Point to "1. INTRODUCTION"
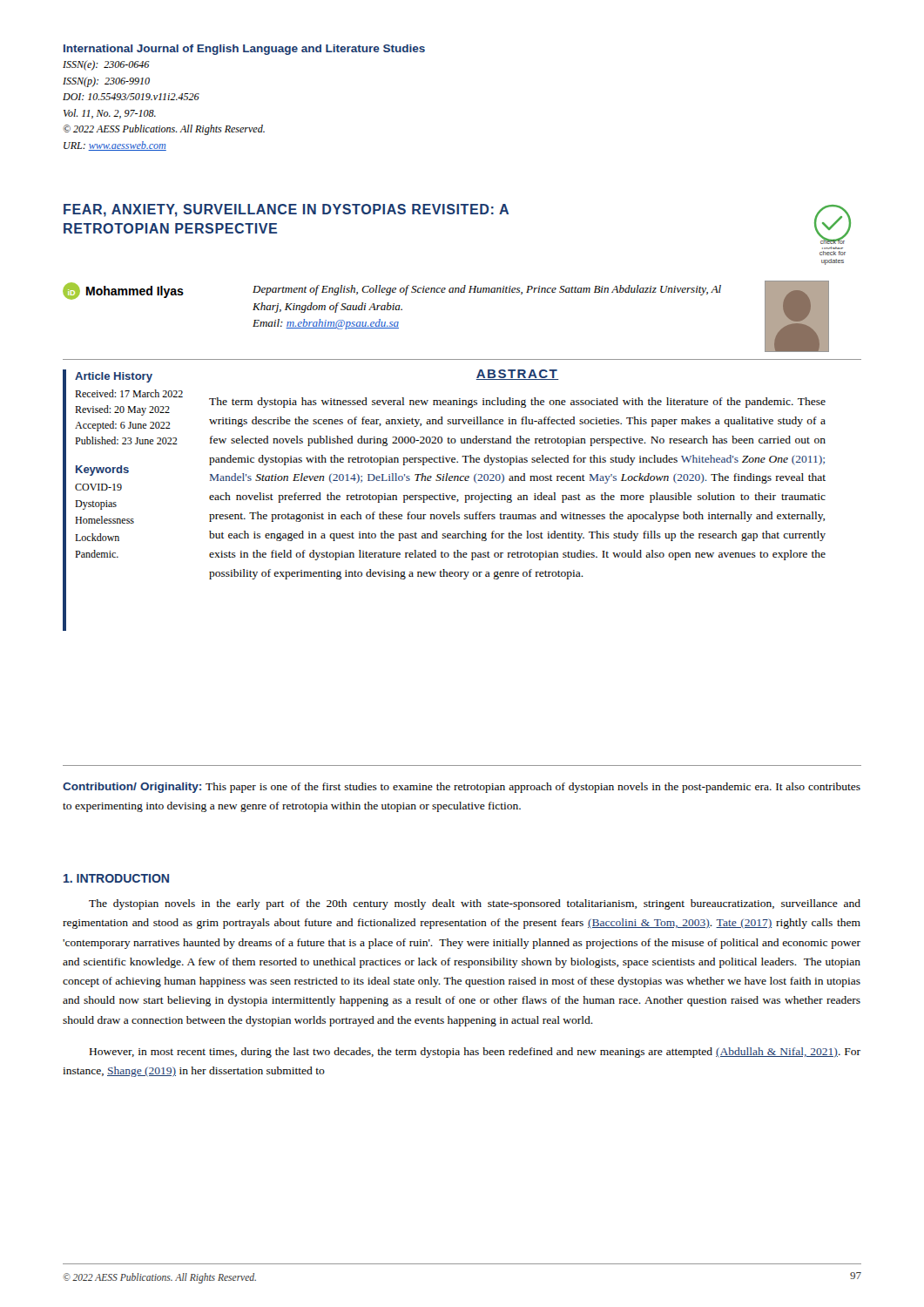This screenshot has height=1307, width=924. pos(116,878)
